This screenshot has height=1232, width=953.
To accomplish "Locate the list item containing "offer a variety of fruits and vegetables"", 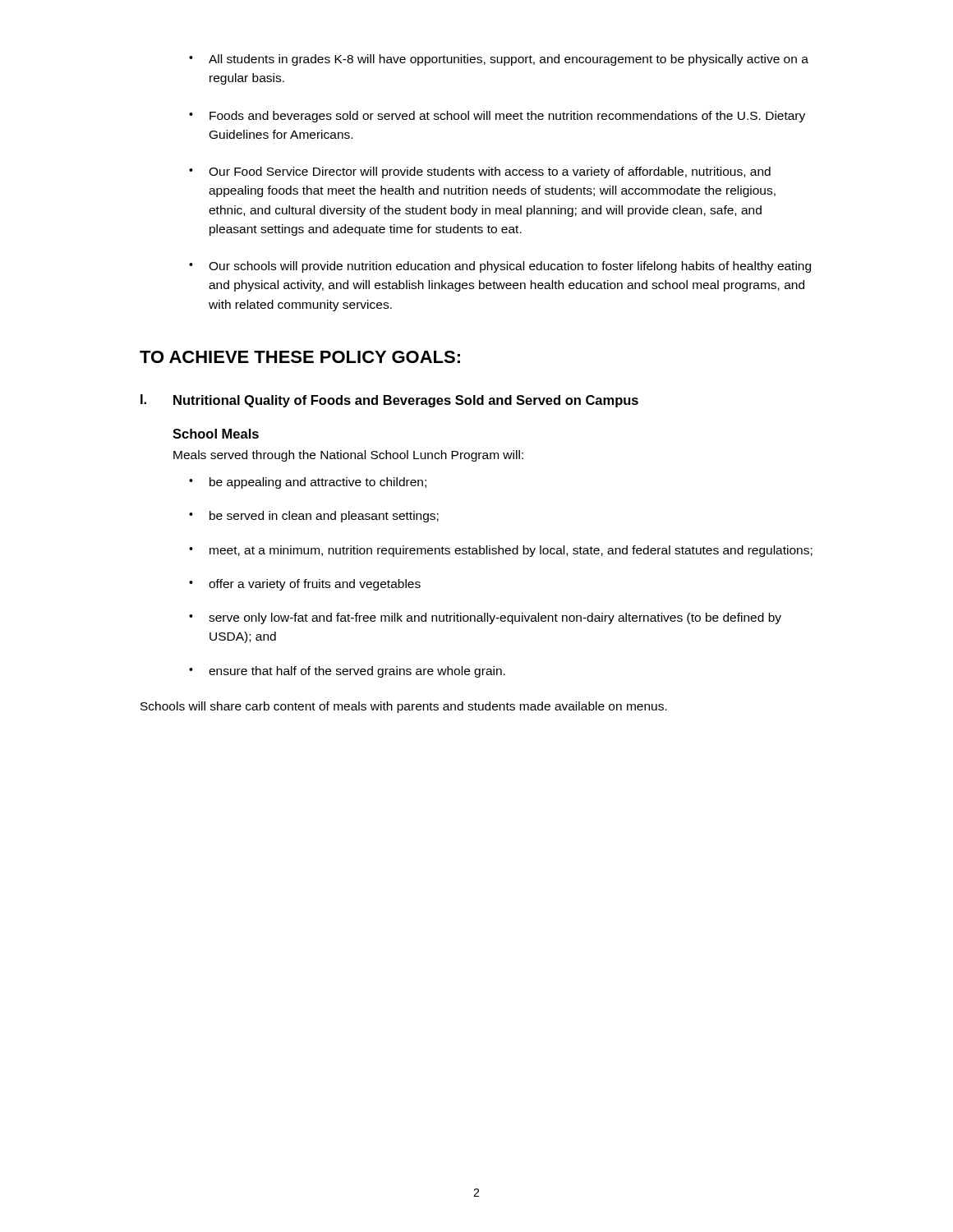I will pyautogui.click(x=305, y=585).
